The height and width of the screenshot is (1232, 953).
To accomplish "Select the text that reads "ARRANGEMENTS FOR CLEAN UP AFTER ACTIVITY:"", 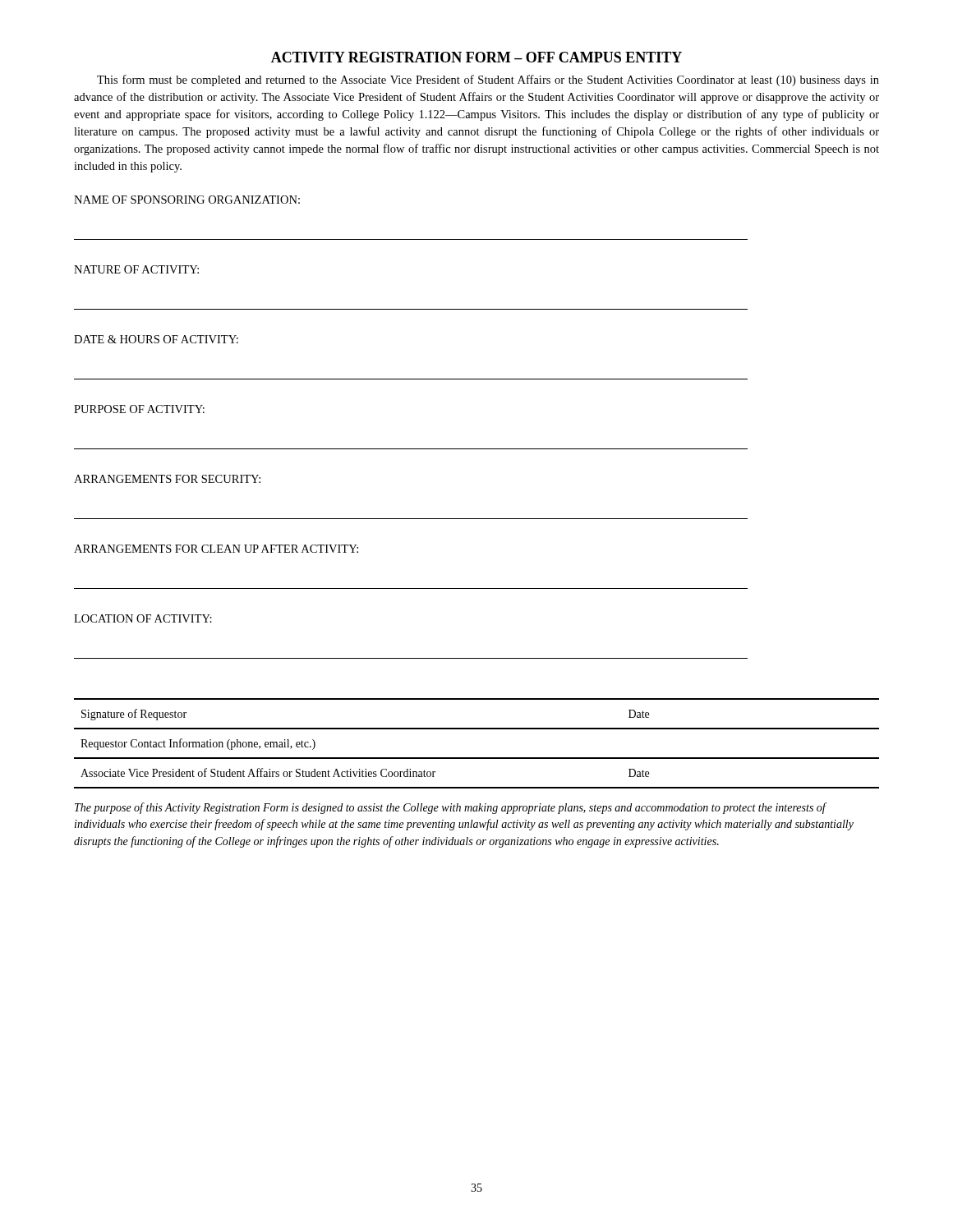I will pos(217,549).
